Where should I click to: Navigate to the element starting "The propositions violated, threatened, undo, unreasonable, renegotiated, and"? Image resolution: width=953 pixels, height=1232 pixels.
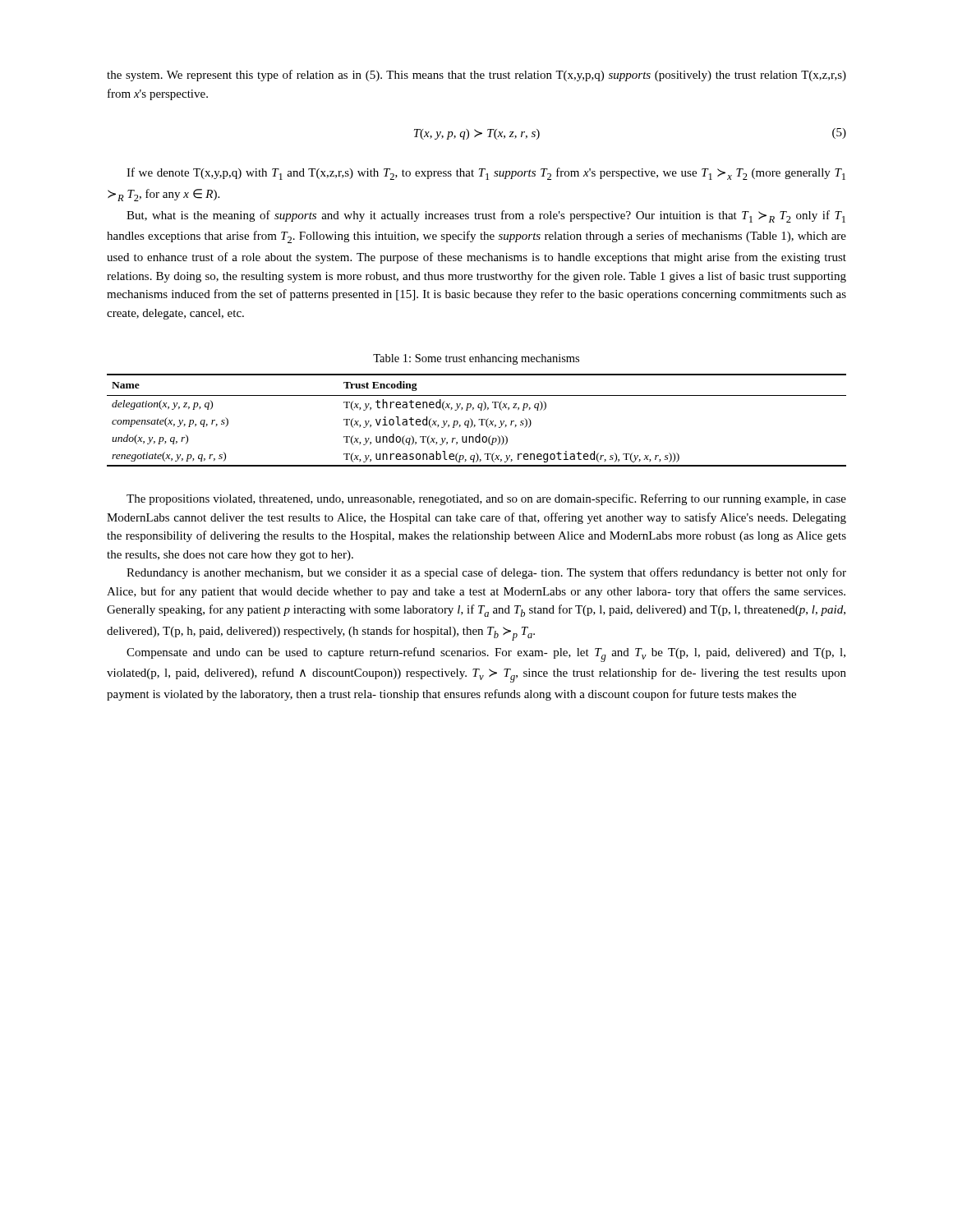[476, 596]
